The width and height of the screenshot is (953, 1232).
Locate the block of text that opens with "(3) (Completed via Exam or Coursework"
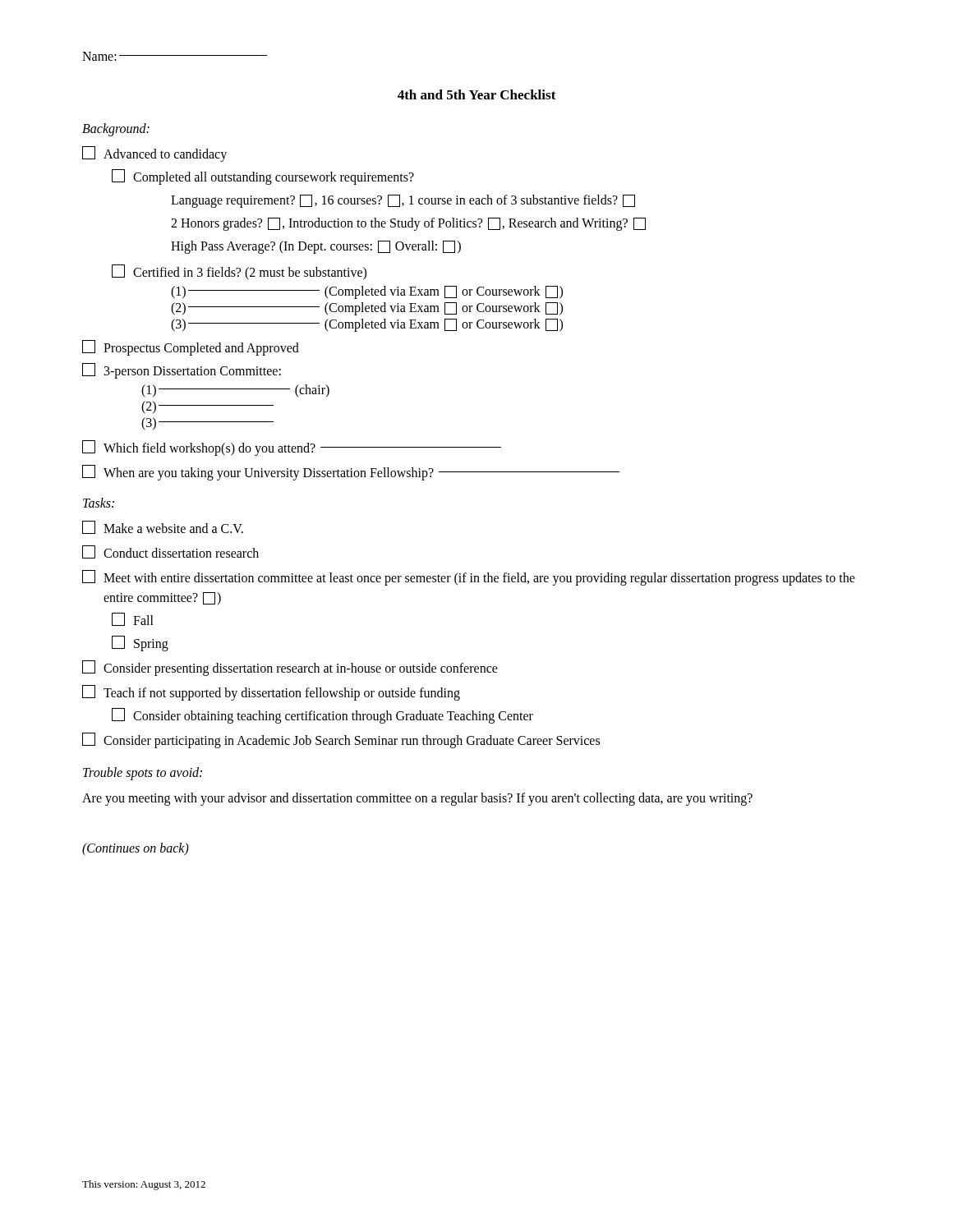367,324
